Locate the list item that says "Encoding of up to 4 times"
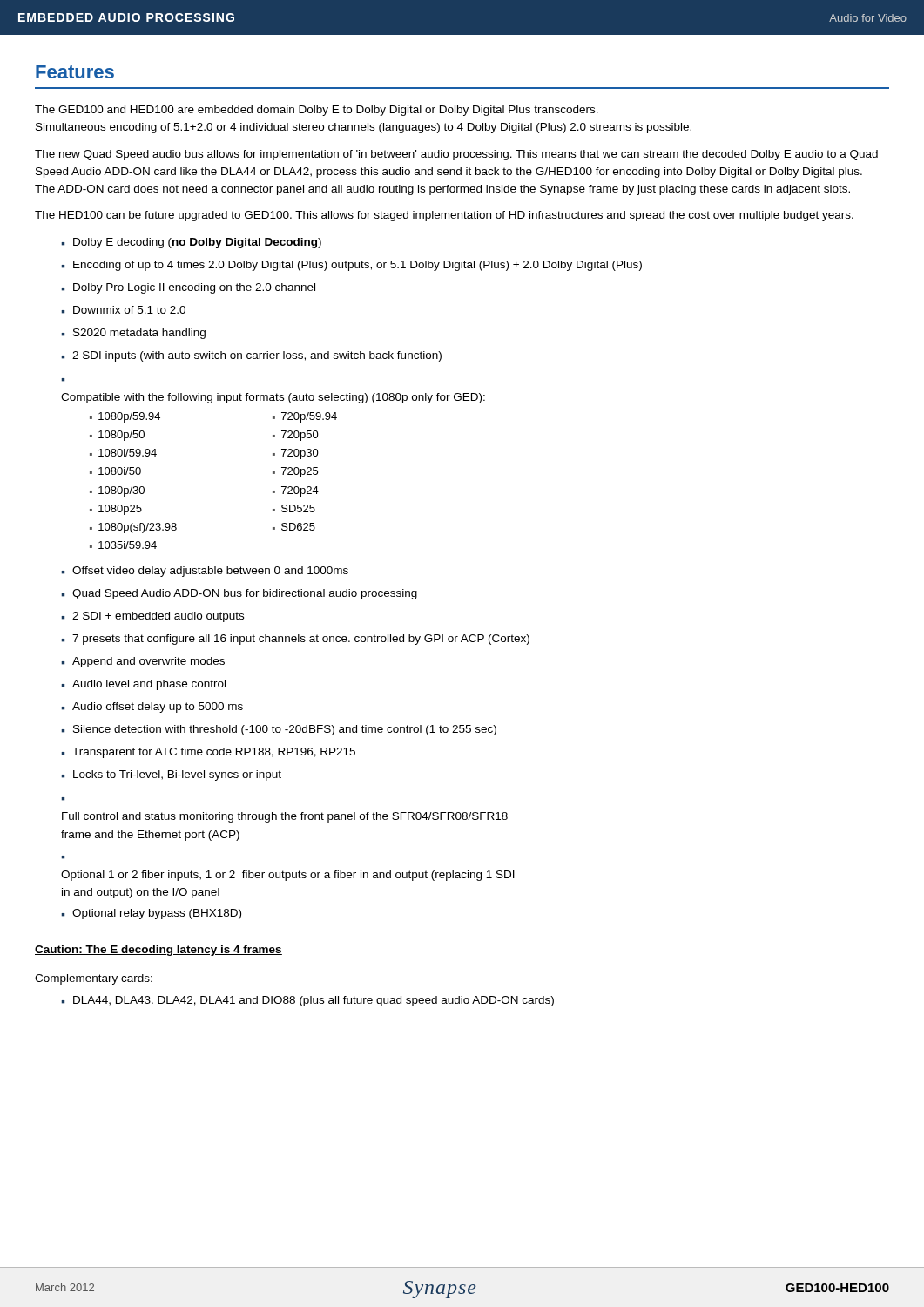The height and width of the screenshot is (1307, 924). pos(357,264)
